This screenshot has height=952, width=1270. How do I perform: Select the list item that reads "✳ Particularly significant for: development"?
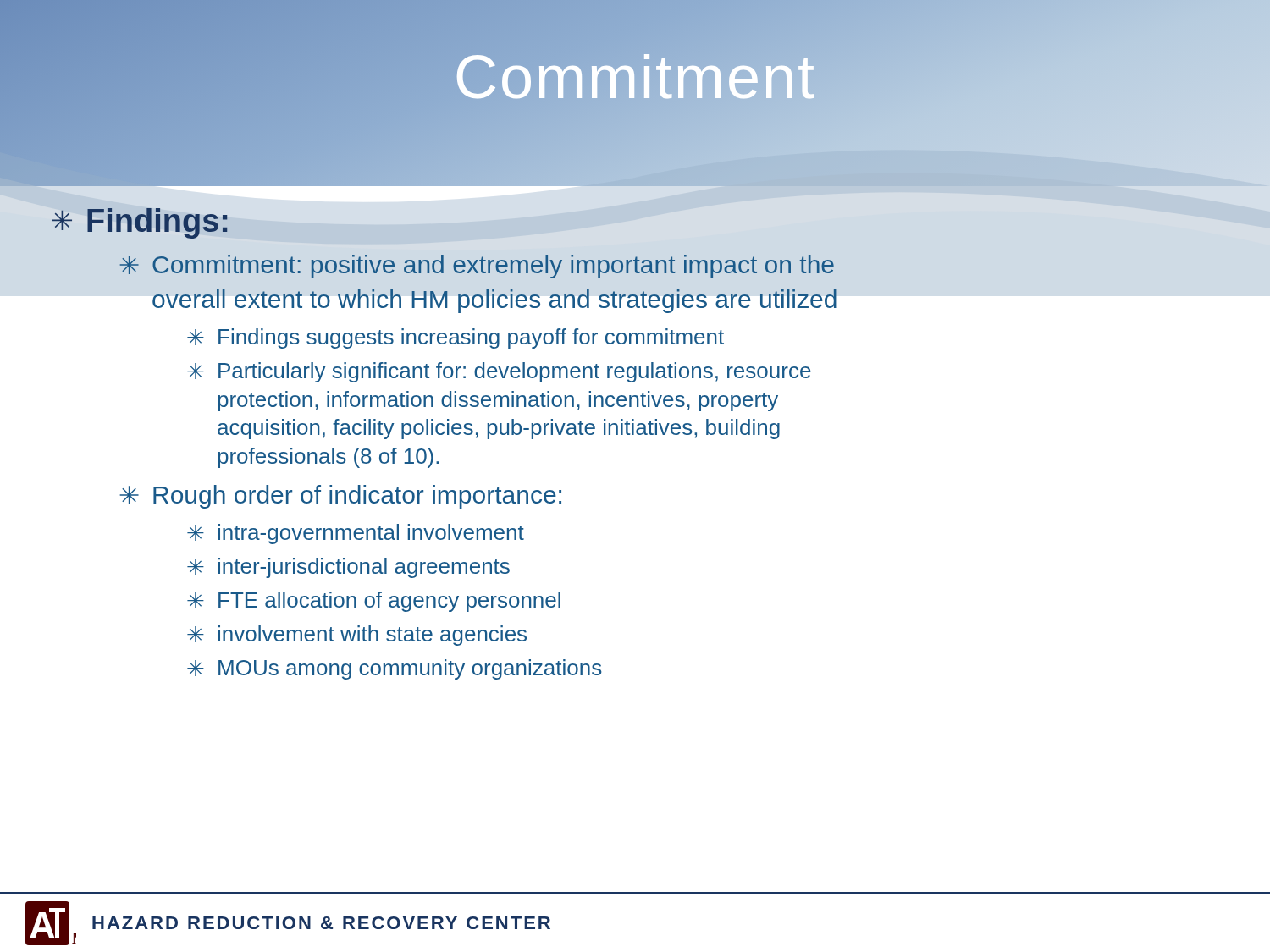[x=499, y=414]
